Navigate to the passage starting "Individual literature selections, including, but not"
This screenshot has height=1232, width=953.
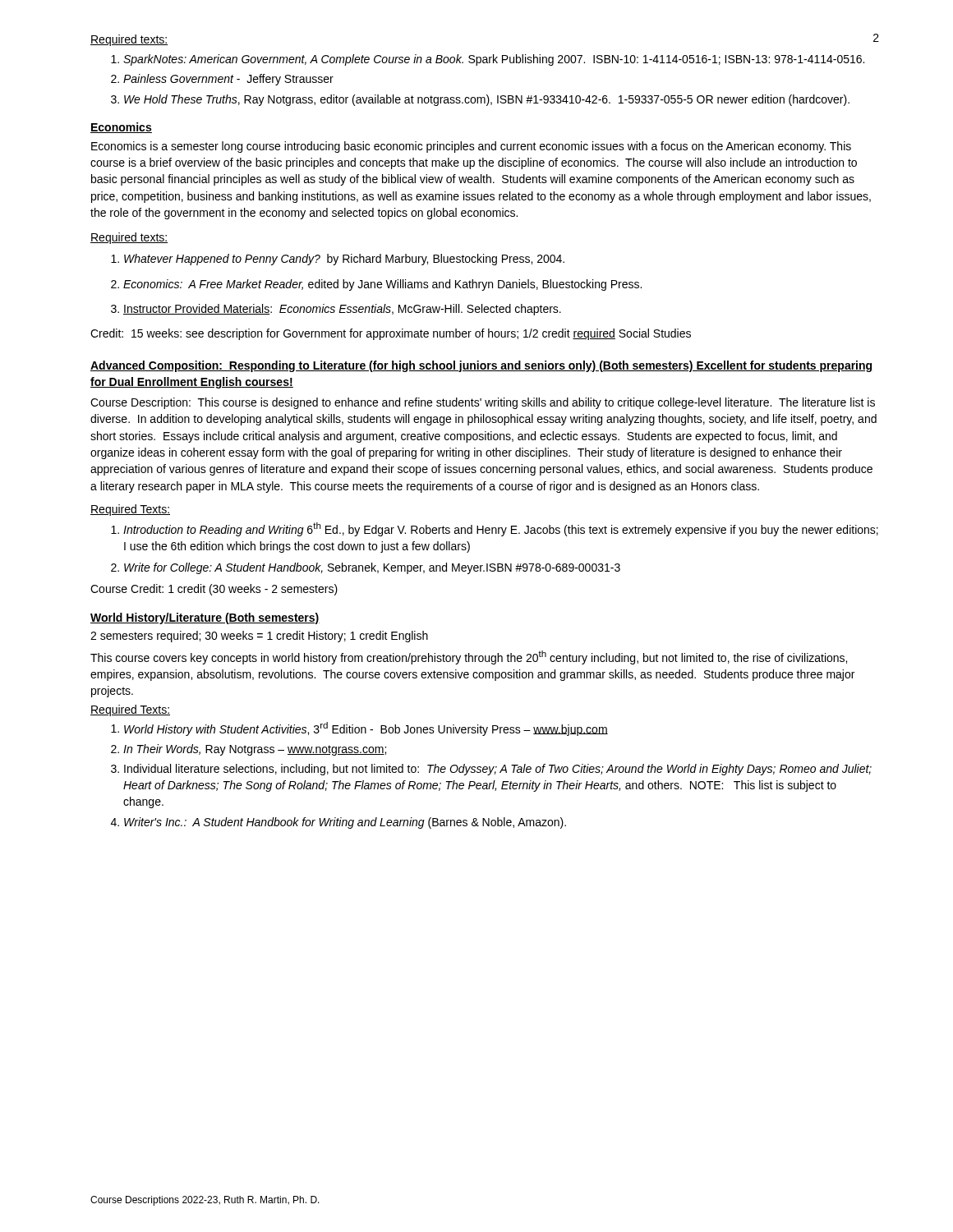(x=498, y=785)
